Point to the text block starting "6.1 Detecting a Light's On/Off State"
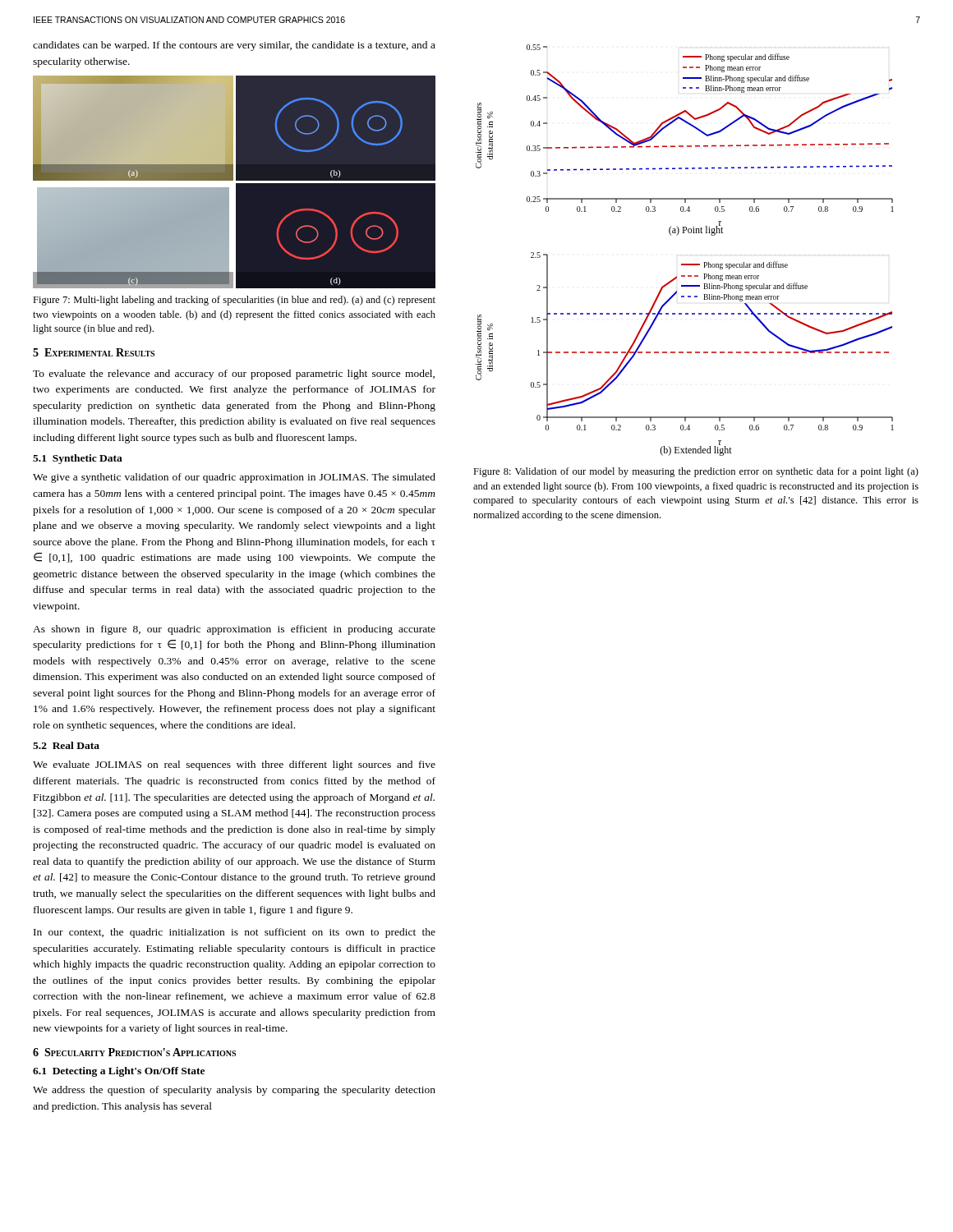953x1232 pixels. click(x=119, y=1071)
